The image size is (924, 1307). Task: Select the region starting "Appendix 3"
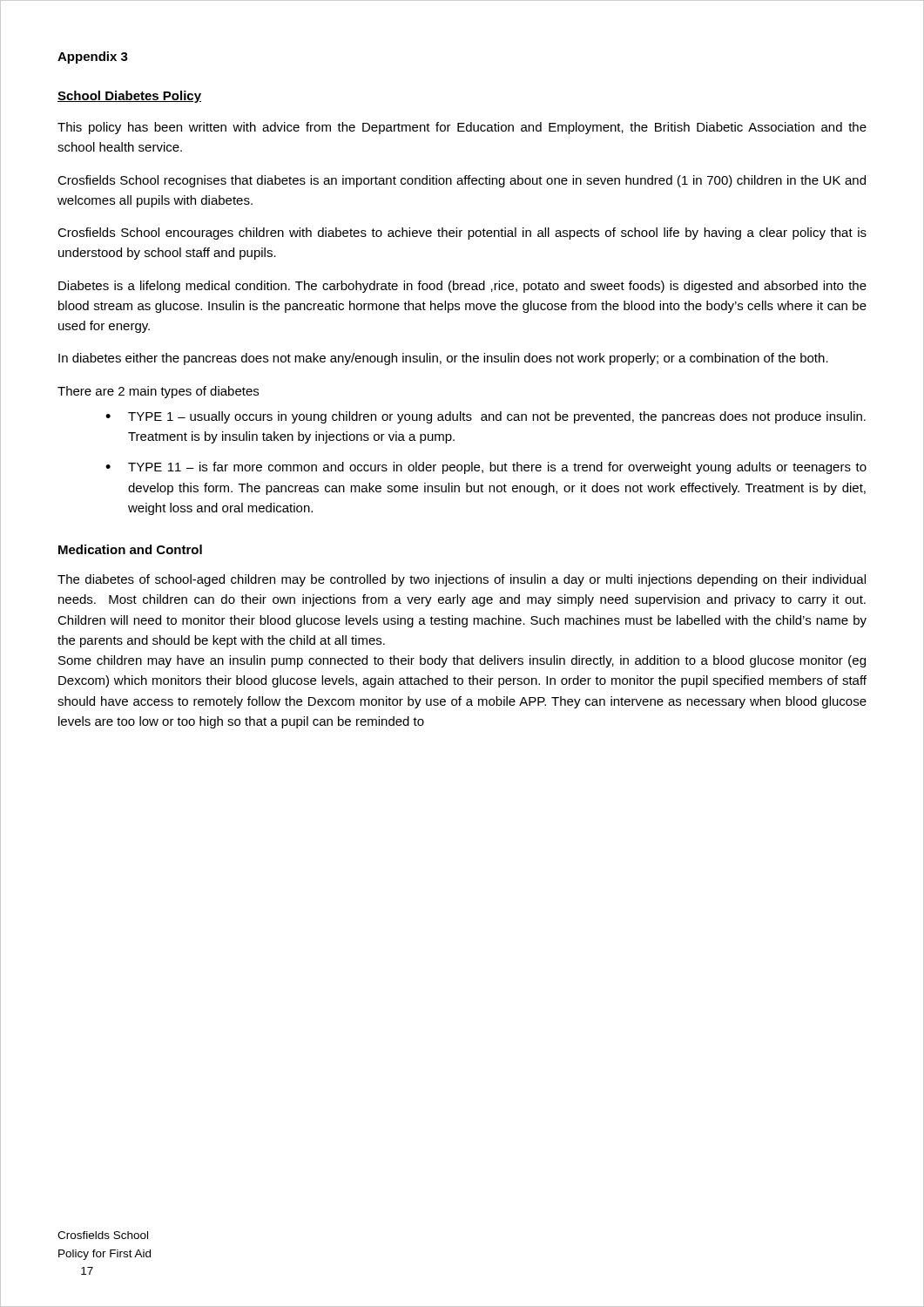point(93,56)
